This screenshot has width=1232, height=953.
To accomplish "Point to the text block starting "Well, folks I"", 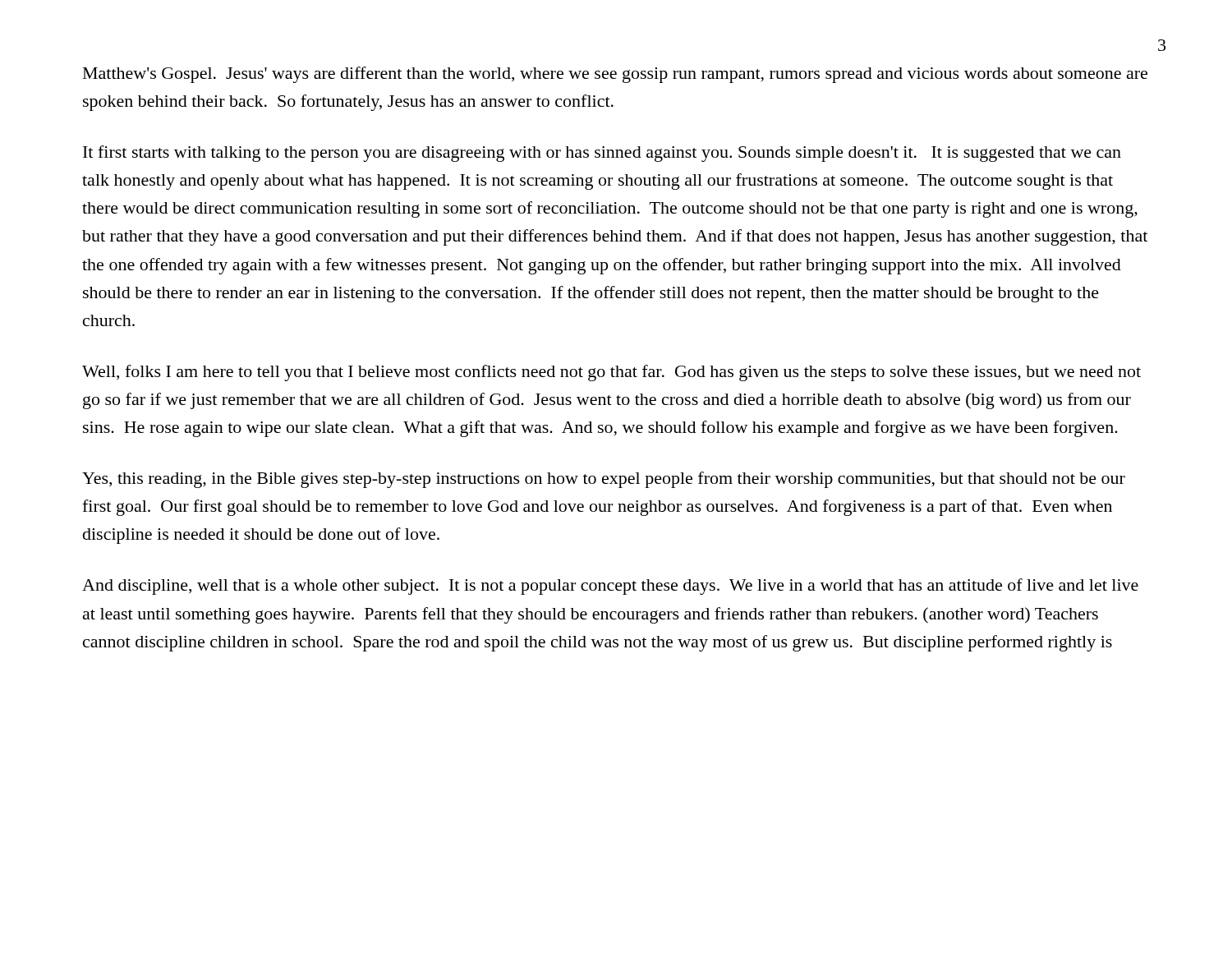I will tap(612, 399).
